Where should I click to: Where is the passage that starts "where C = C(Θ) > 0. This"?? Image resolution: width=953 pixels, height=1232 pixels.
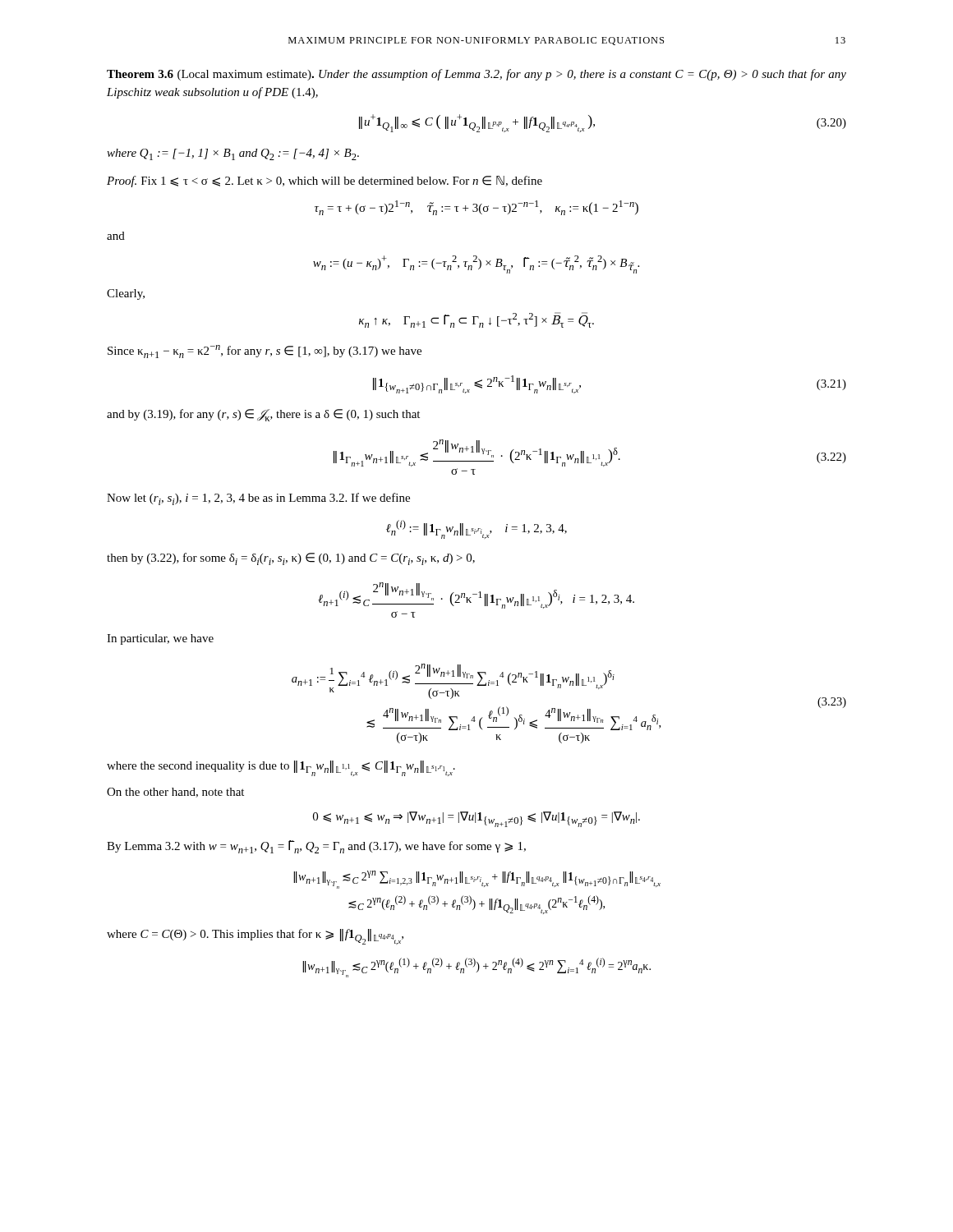pyautogui.click(x=255, y=936)
